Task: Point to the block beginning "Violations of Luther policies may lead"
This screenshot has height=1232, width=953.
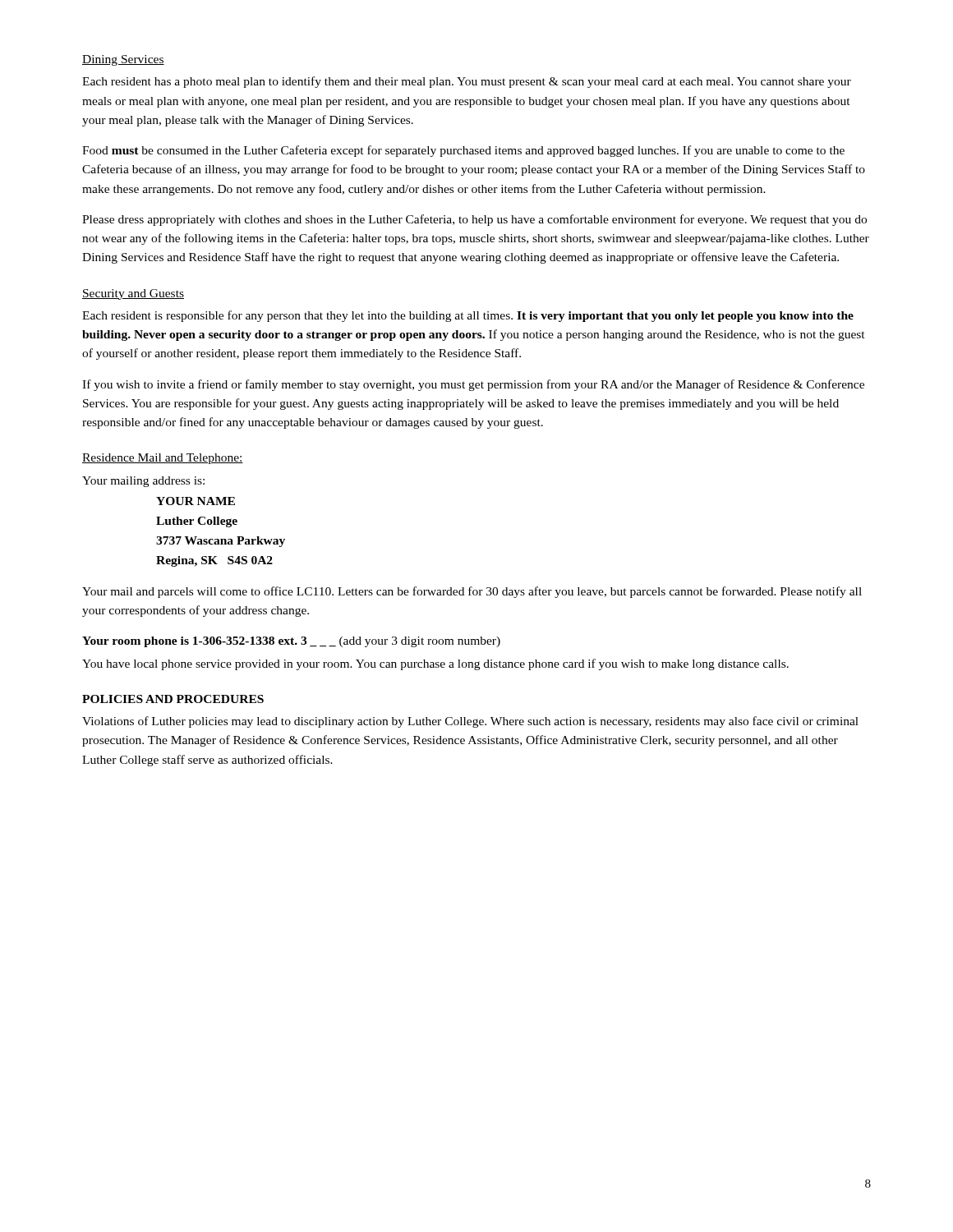Action: tap(476, 740)
